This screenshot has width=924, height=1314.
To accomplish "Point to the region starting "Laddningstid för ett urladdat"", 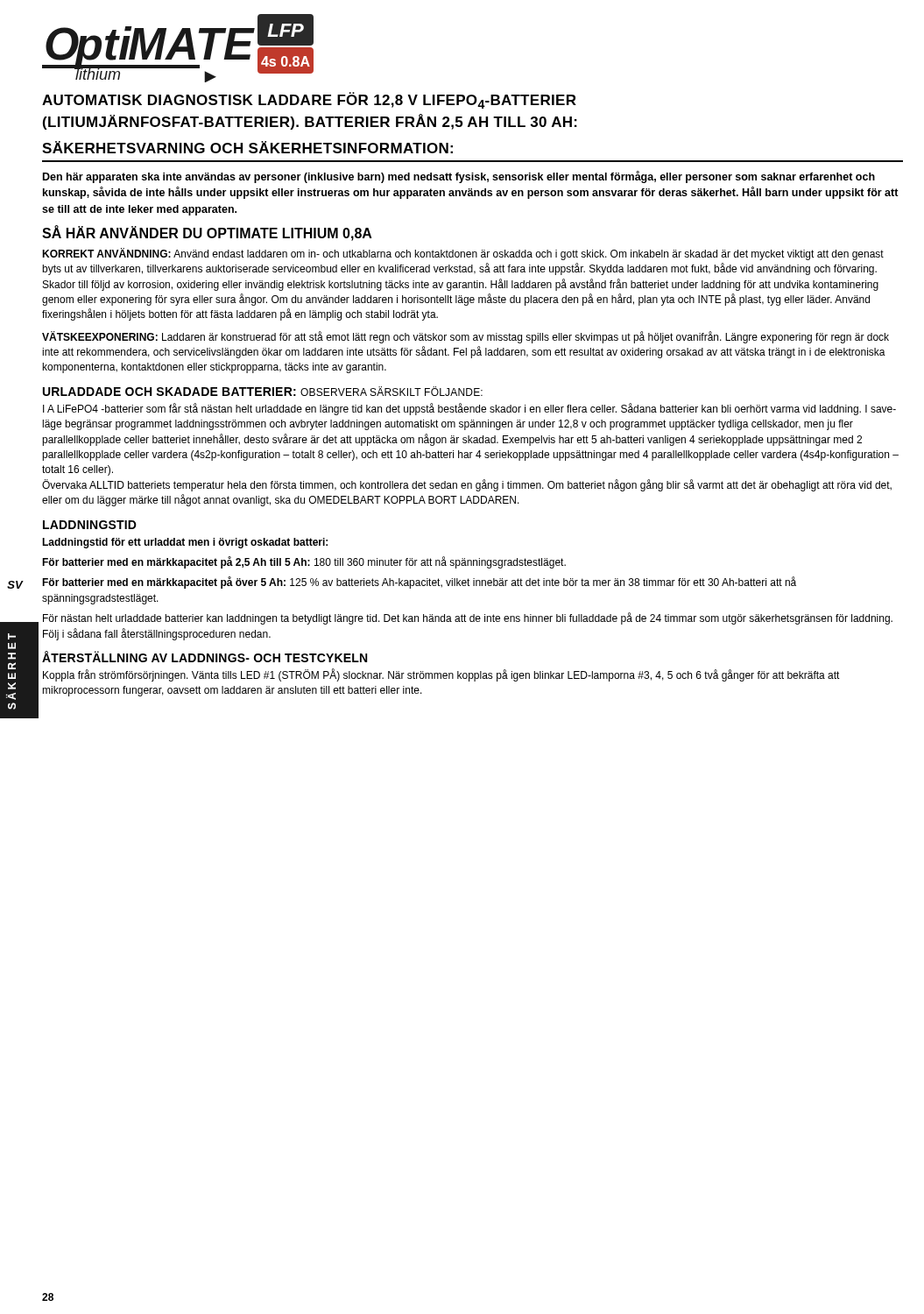I will [473, 588].
